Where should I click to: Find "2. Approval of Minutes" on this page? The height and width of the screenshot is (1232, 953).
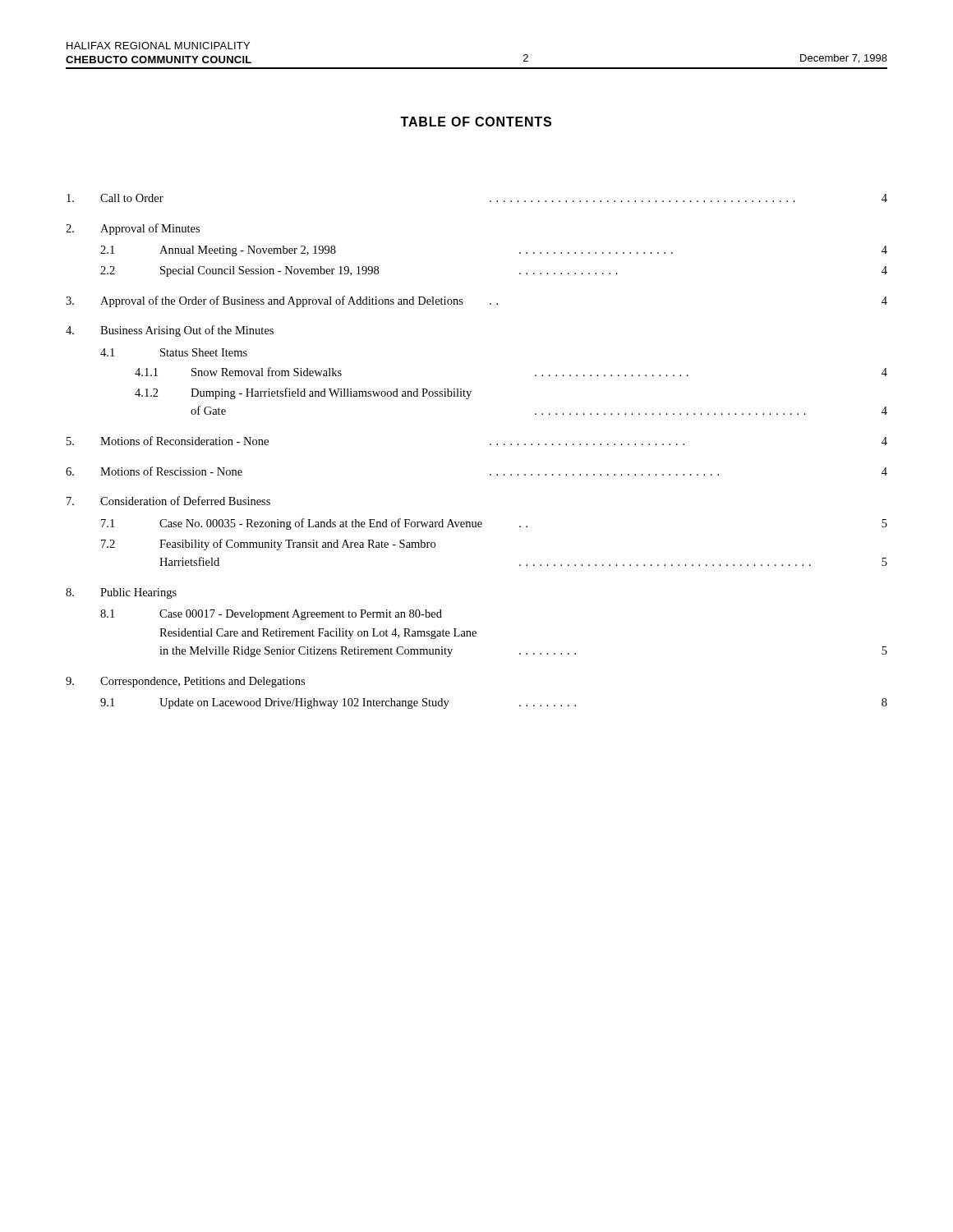click(x=133, y=229)
